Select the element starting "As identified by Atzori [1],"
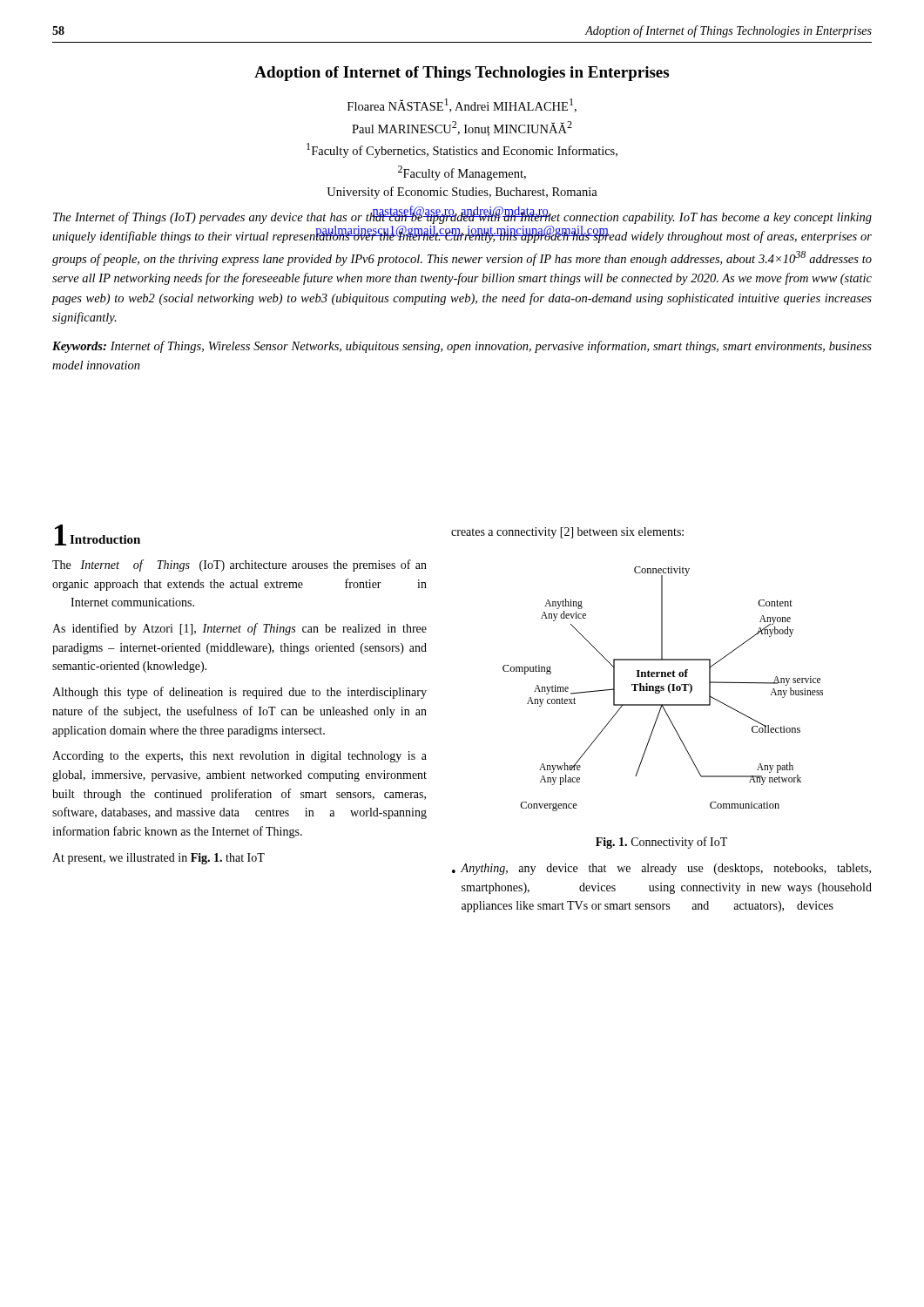The image size is (924, 1307). point(240,648)
